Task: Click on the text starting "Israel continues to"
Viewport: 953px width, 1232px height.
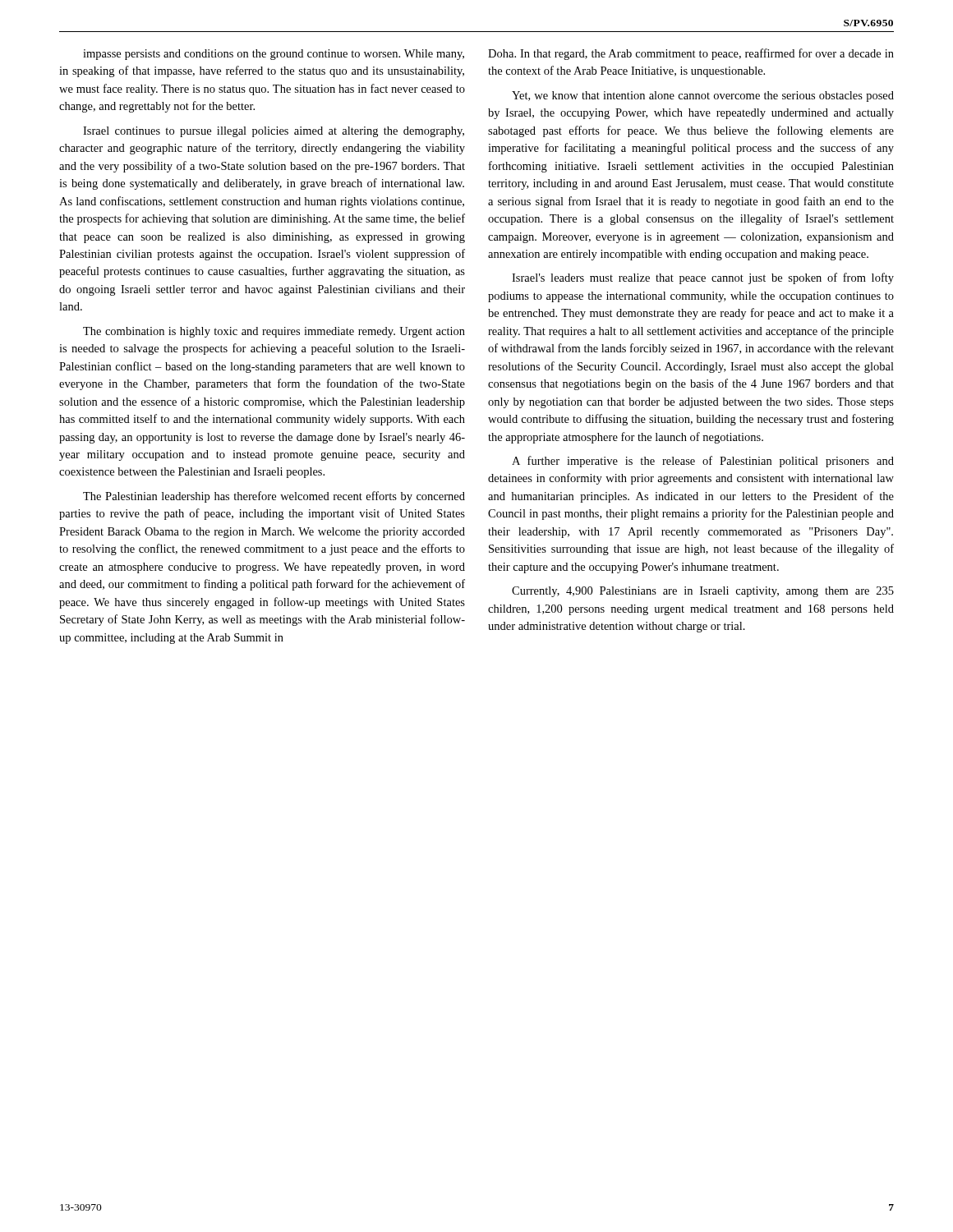Action: [x=262, y=218]
